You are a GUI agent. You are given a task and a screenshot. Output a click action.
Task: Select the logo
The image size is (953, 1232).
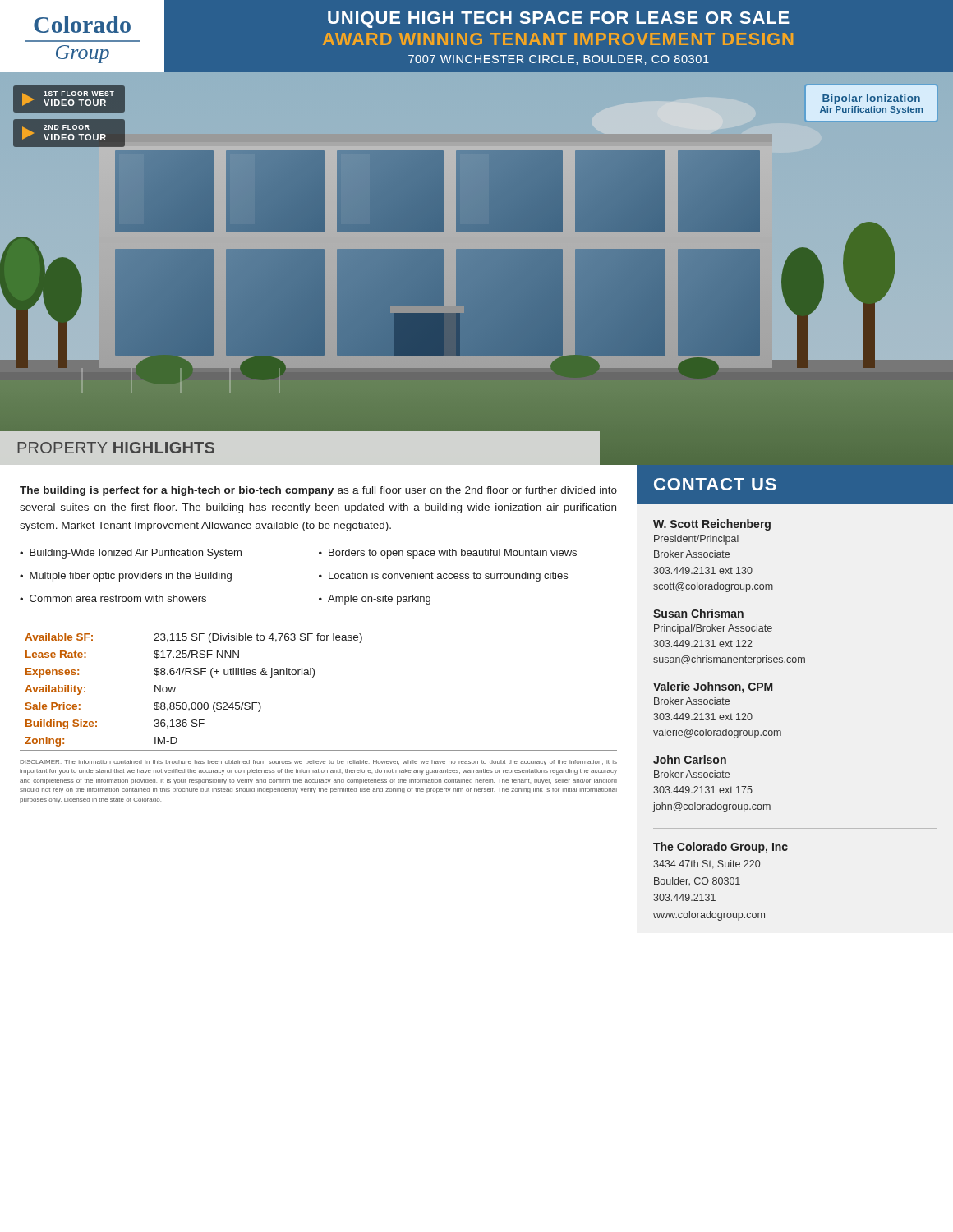click(x=82, y=36)
